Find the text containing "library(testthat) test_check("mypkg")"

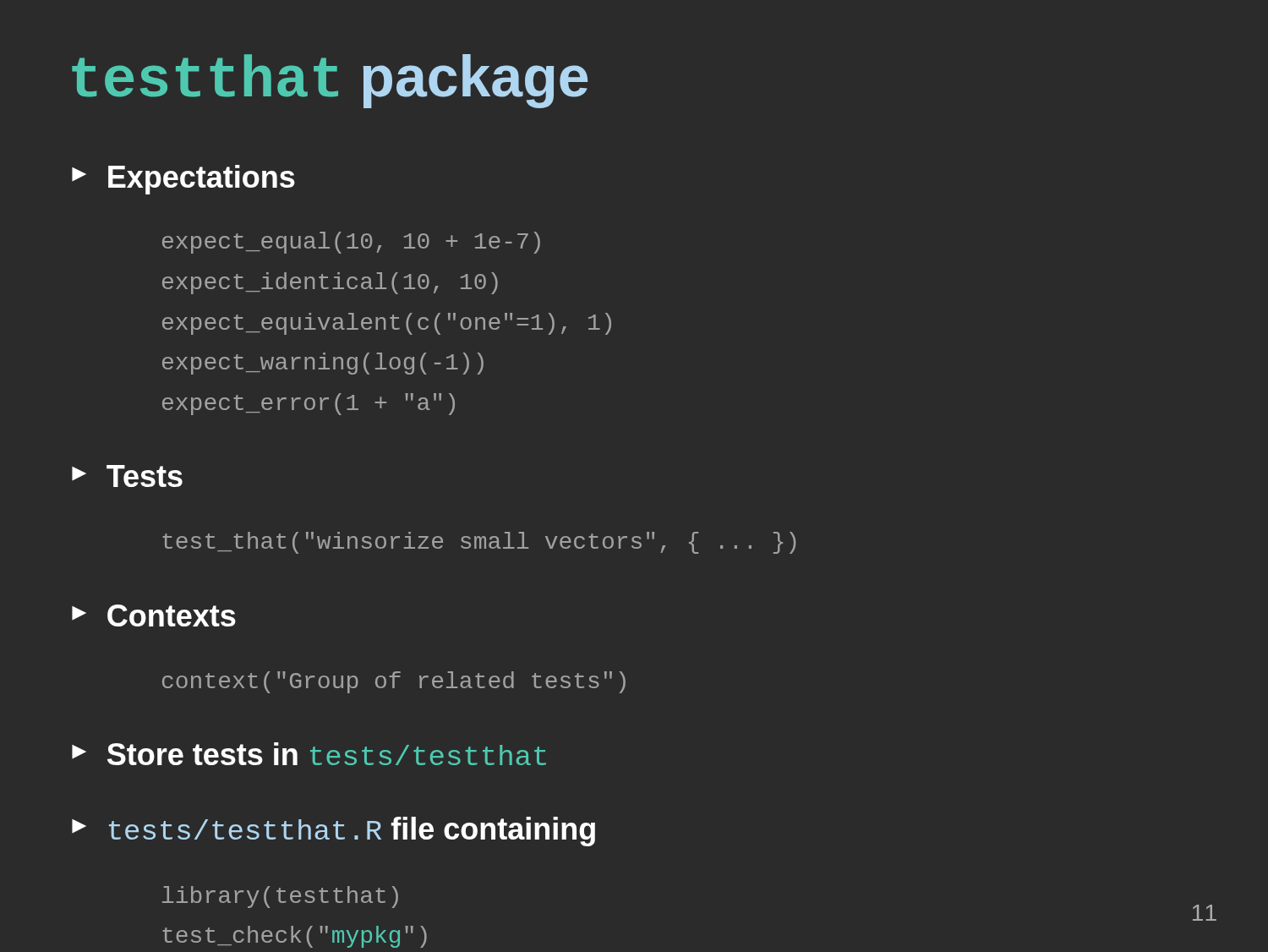[296, 916]
